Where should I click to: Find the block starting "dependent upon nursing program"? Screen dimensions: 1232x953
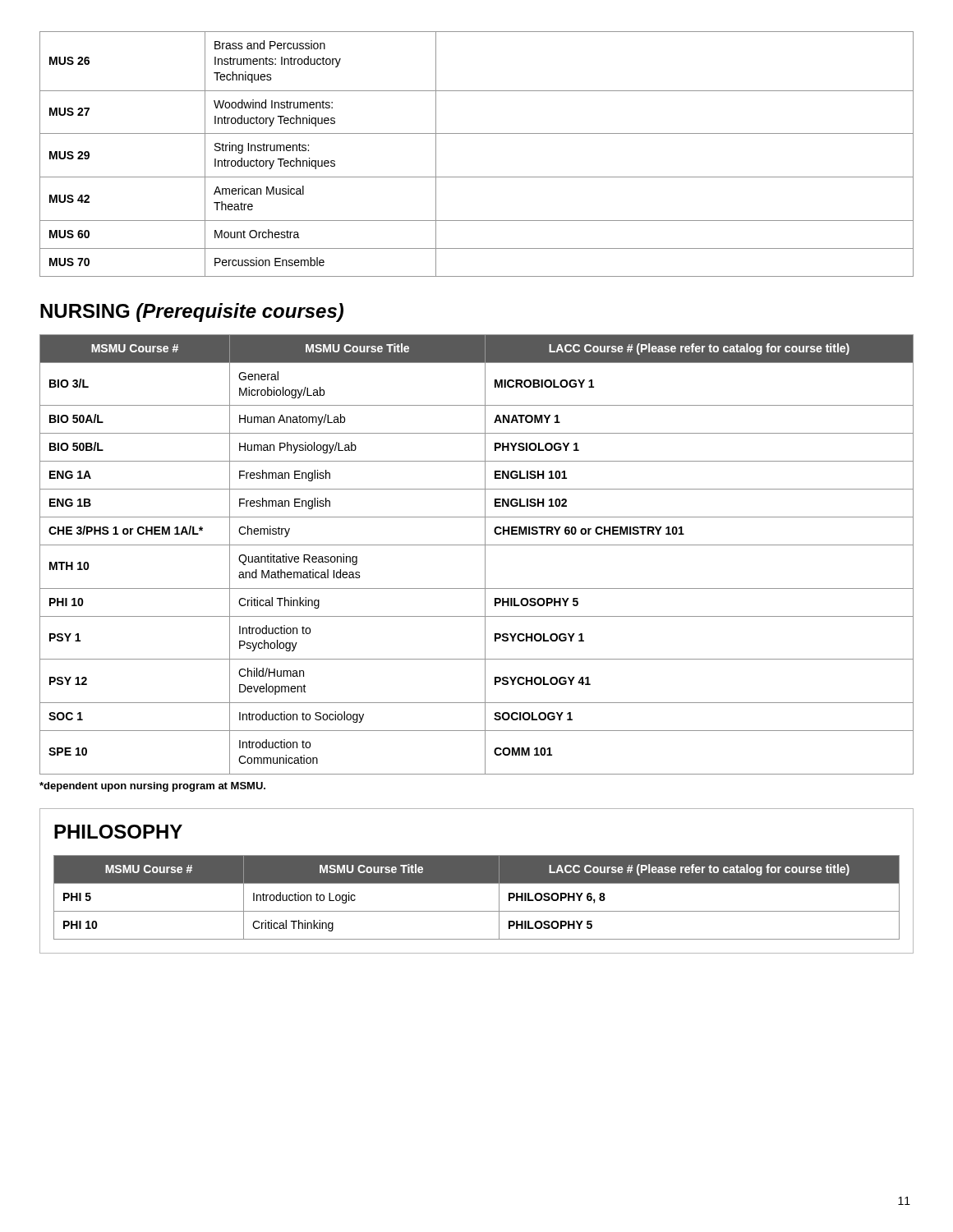[153, 786]
